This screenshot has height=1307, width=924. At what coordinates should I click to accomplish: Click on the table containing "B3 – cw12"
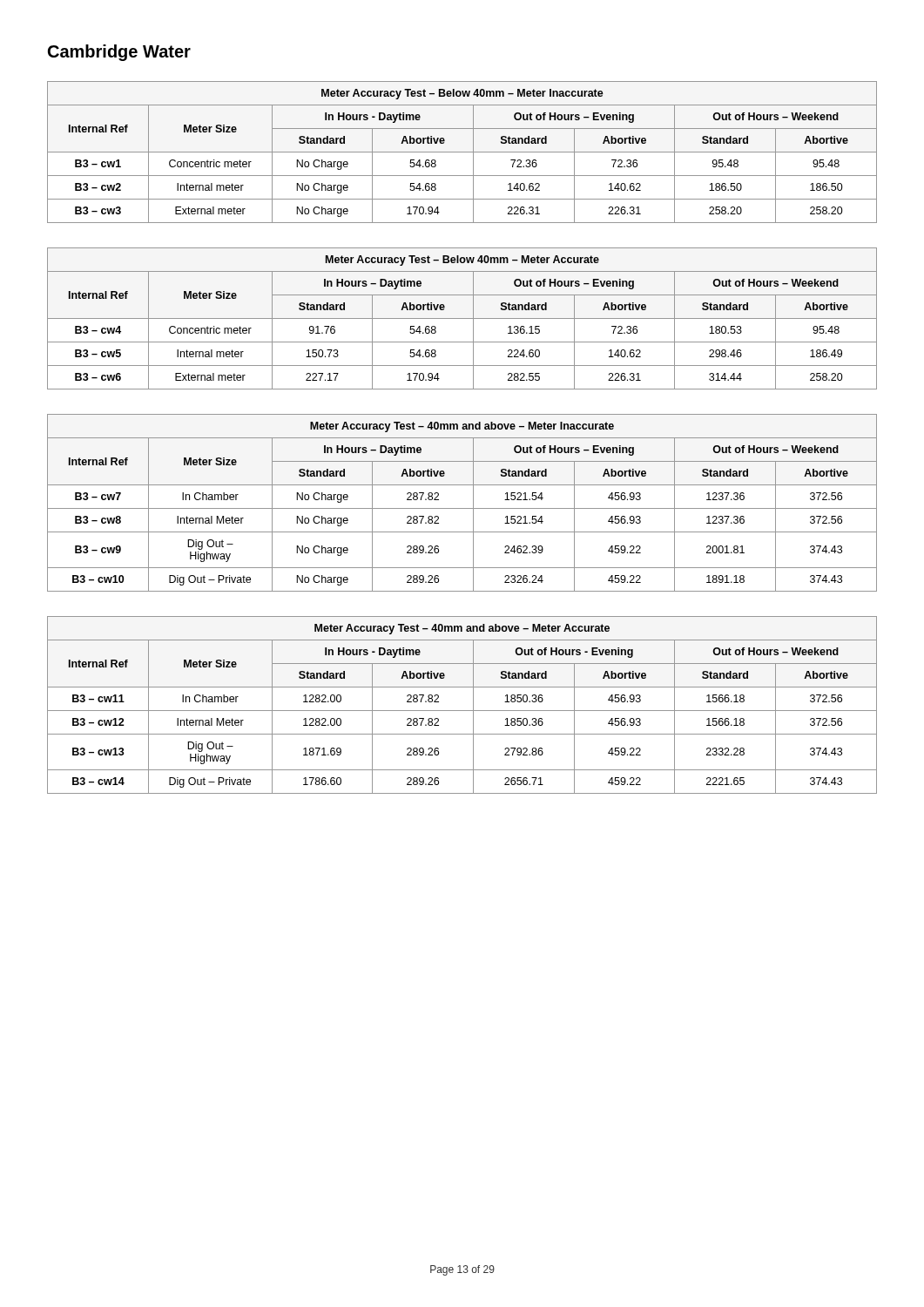click(x=462, y=705)
